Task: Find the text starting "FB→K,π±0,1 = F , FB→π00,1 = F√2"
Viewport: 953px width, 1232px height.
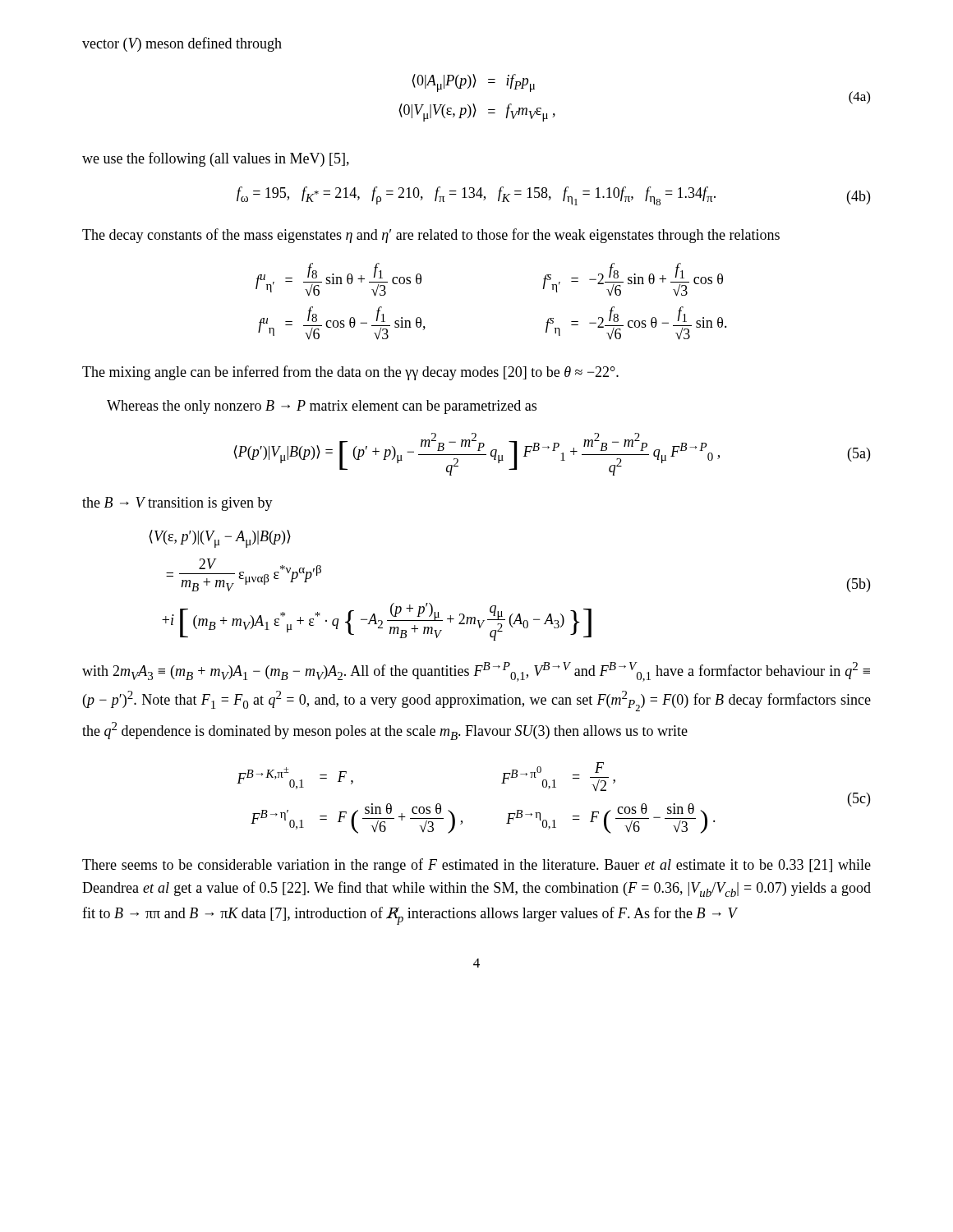Action: tap(551, 798)
